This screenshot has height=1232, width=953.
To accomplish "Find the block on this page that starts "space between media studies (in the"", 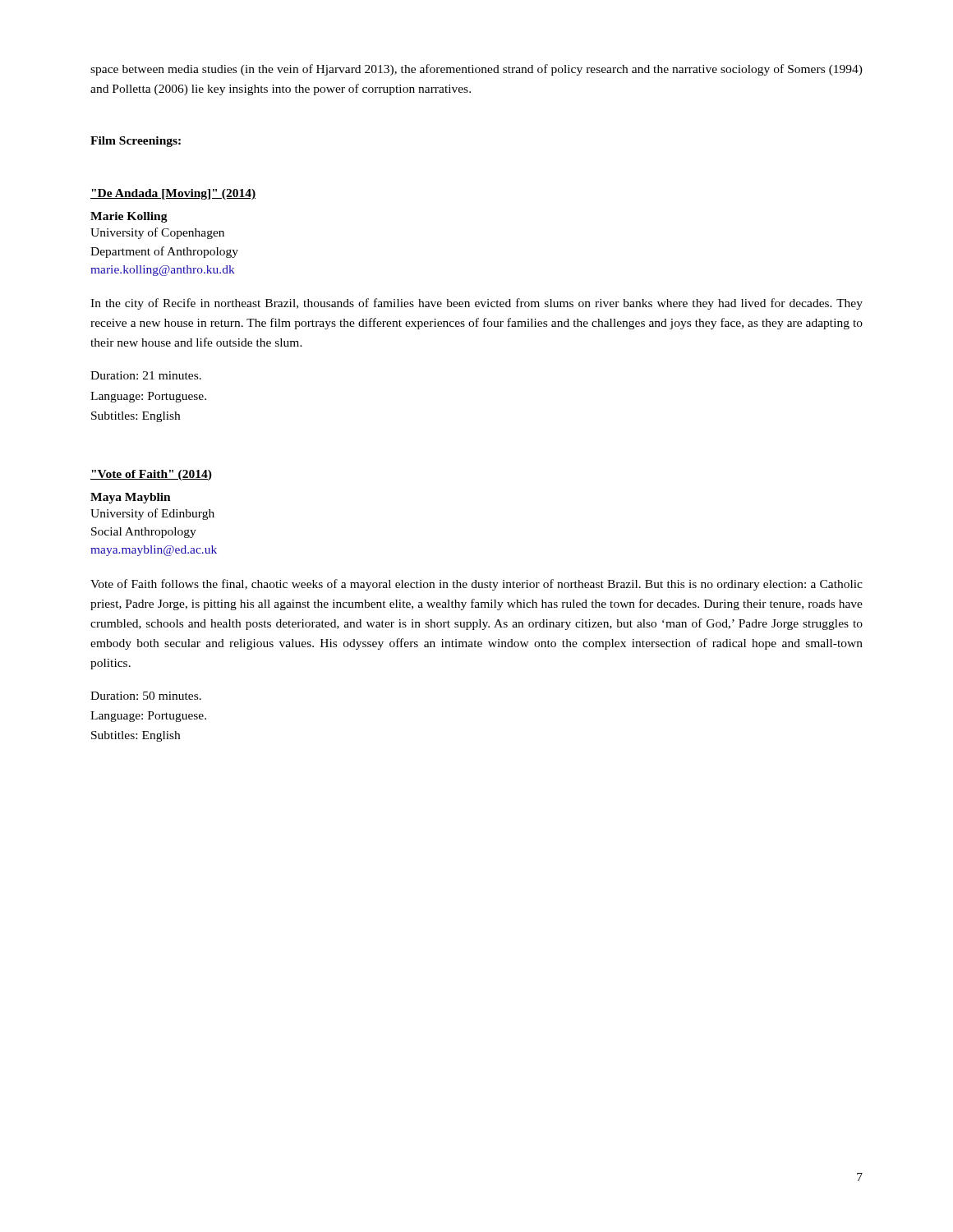I will pyautogui.click(x=476, y=78).
